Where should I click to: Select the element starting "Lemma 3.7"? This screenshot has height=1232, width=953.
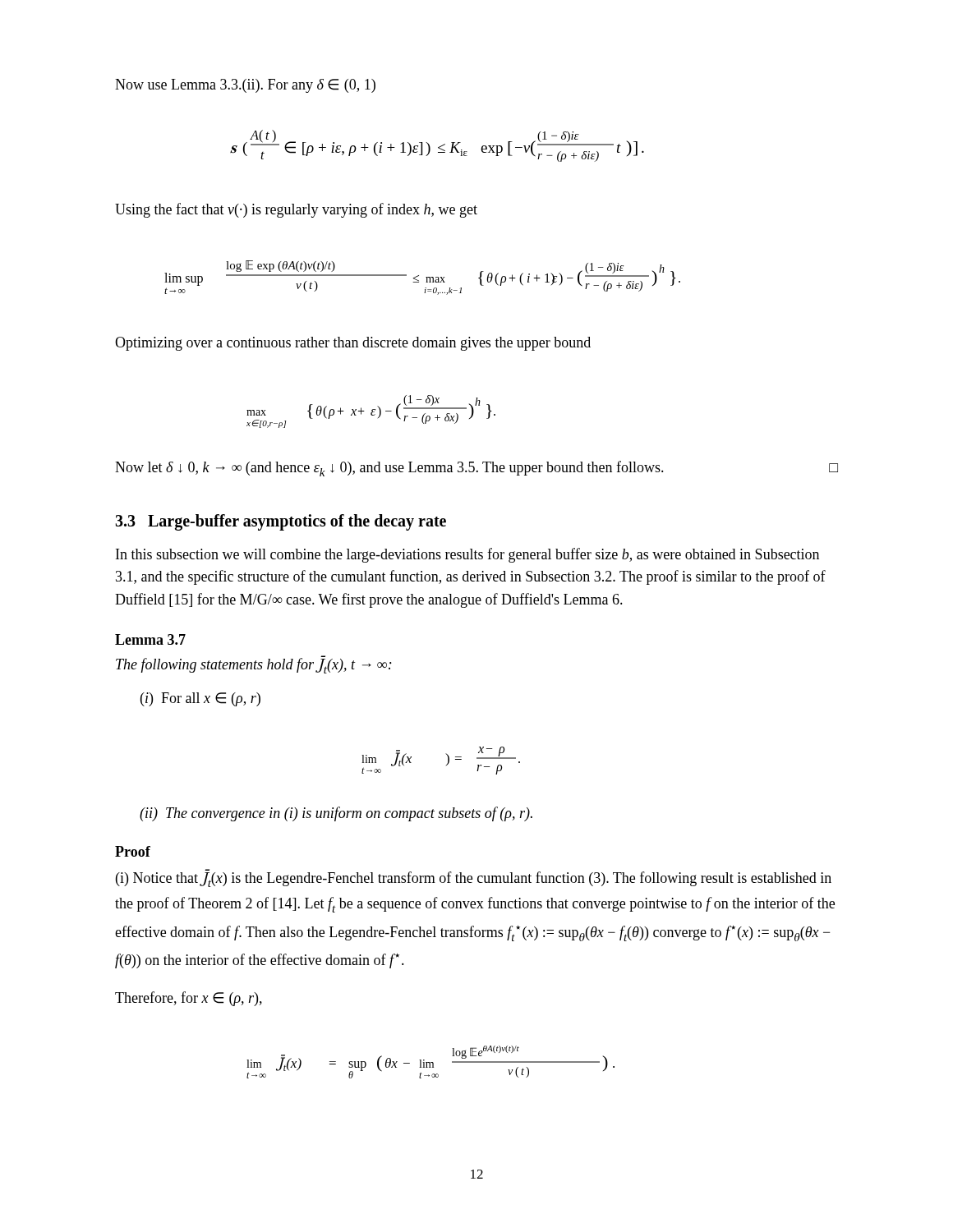point(150,640)
